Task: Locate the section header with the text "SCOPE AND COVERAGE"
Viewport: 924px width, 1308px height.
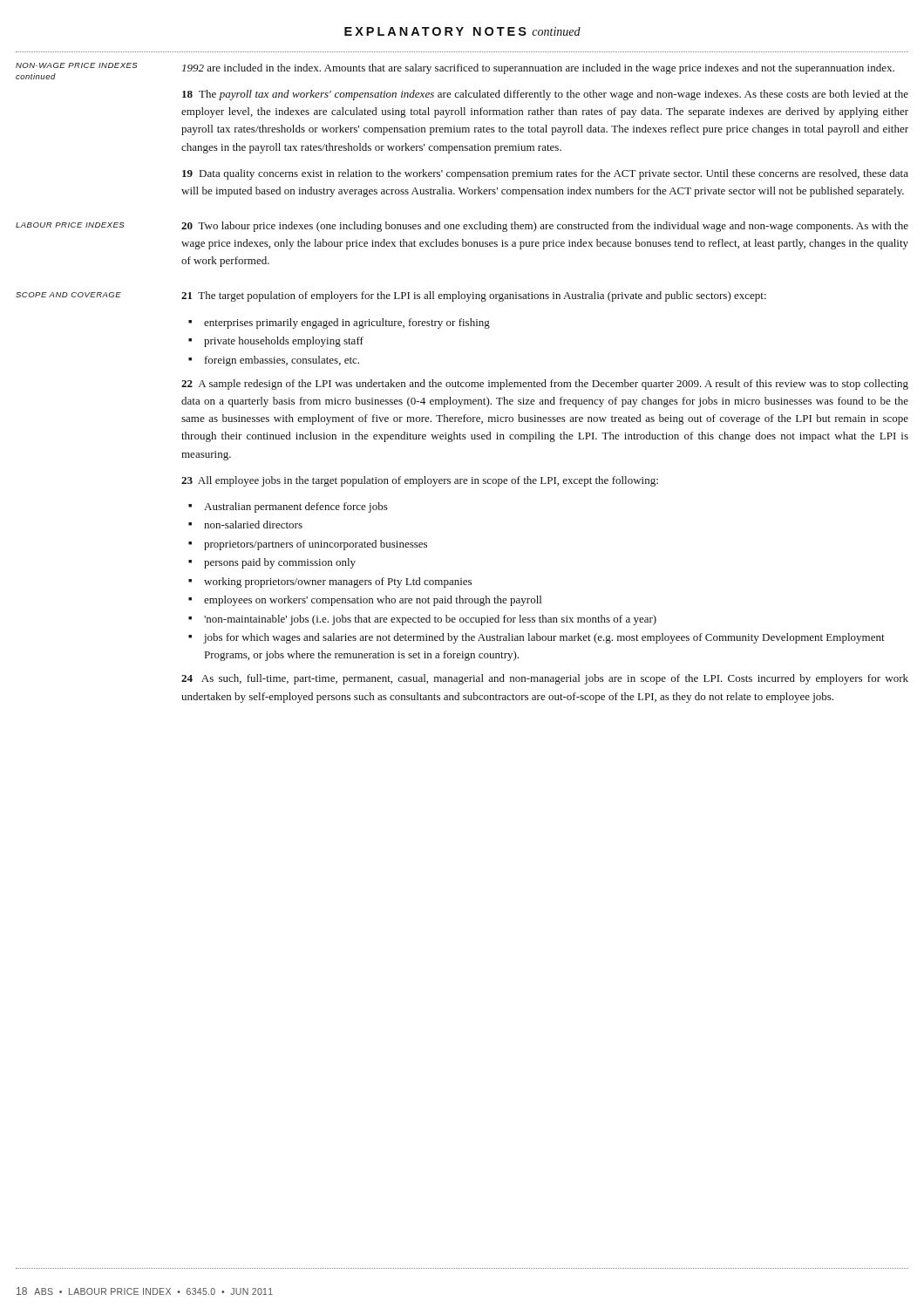Action: pos(68,295)
